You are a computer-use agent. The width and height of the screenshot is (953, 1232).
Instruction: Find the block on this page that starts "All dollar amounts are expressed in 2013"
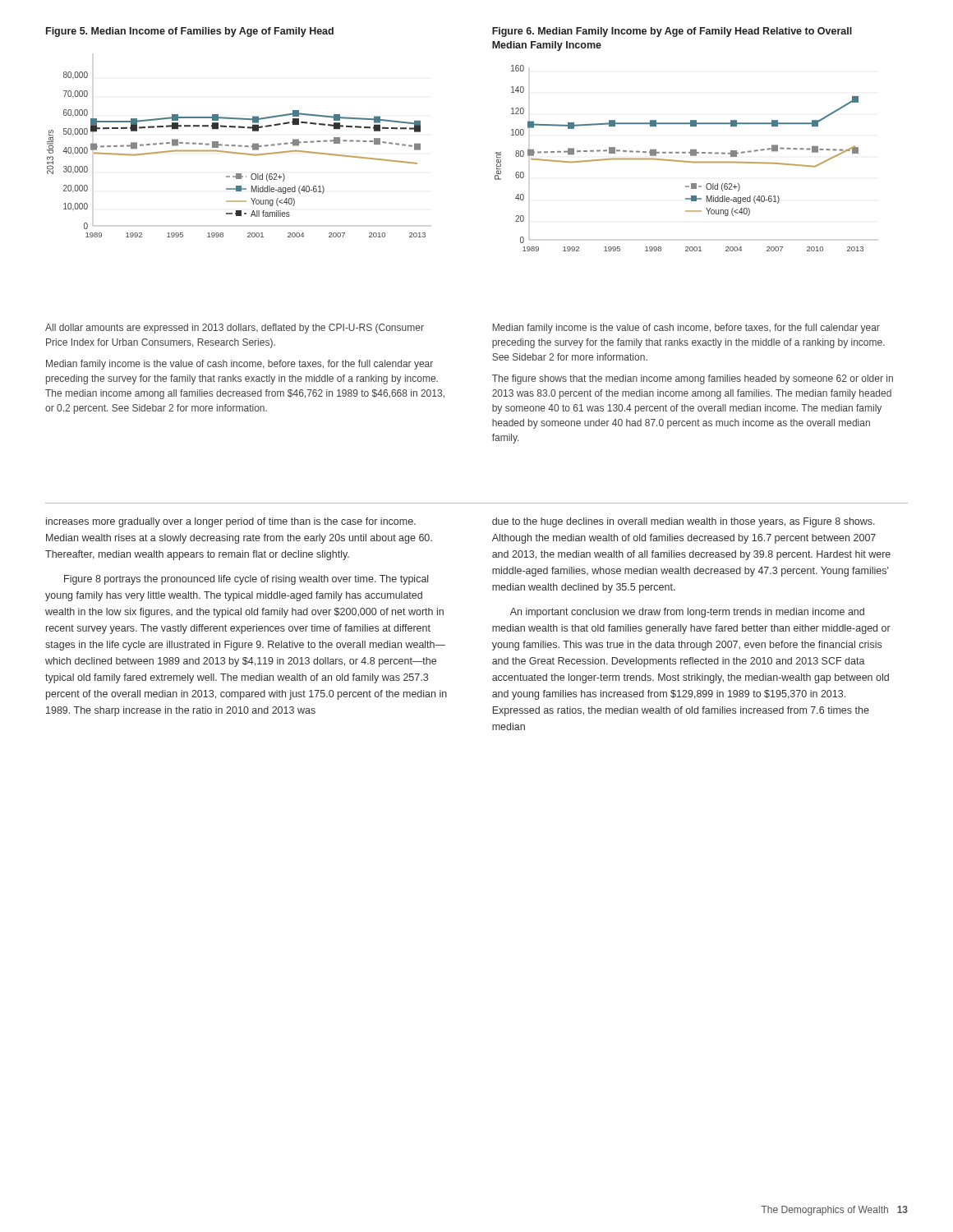[234, 335]
